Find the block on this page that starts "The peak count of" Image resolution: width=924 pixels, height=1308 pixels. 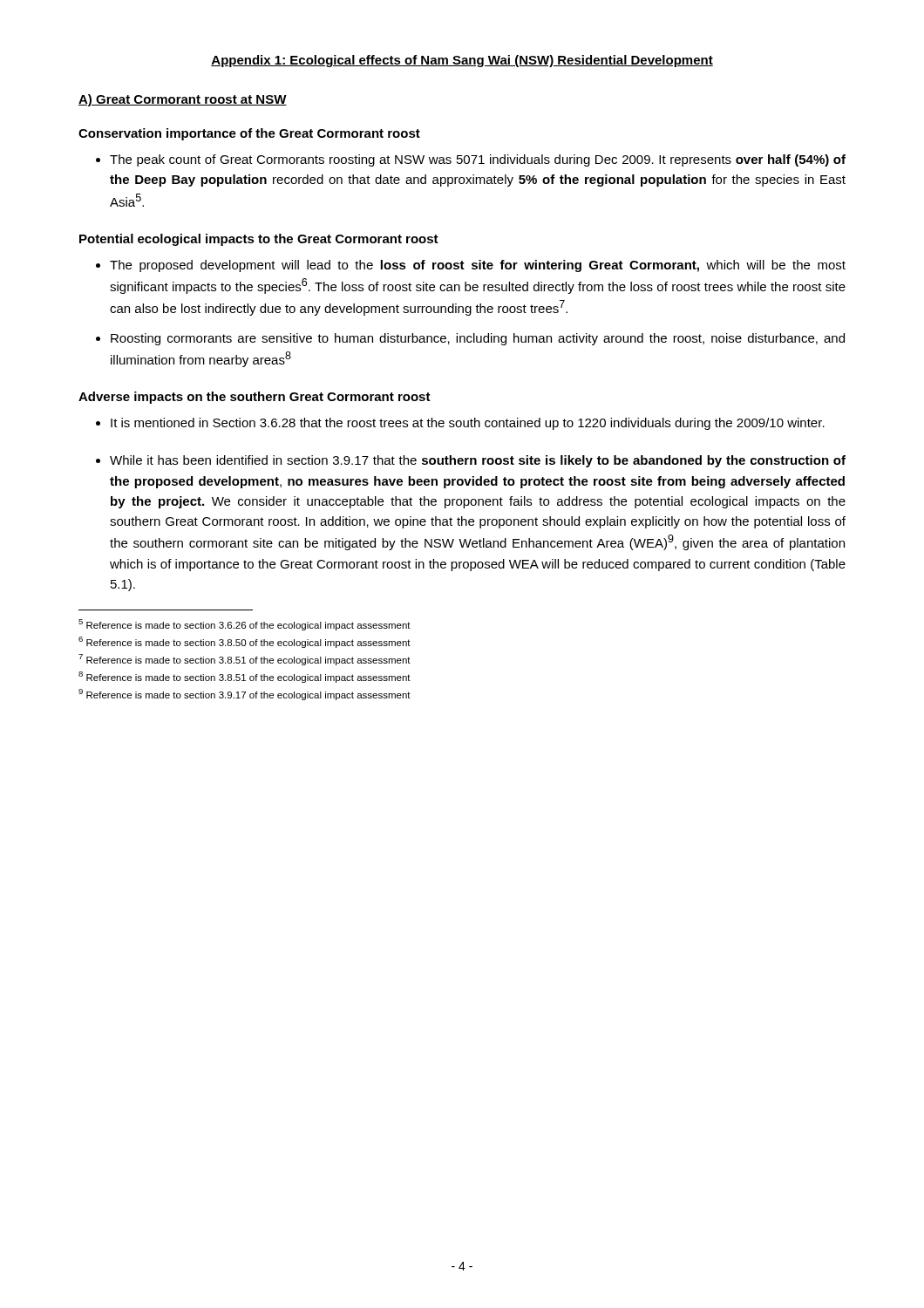point(478,180)
